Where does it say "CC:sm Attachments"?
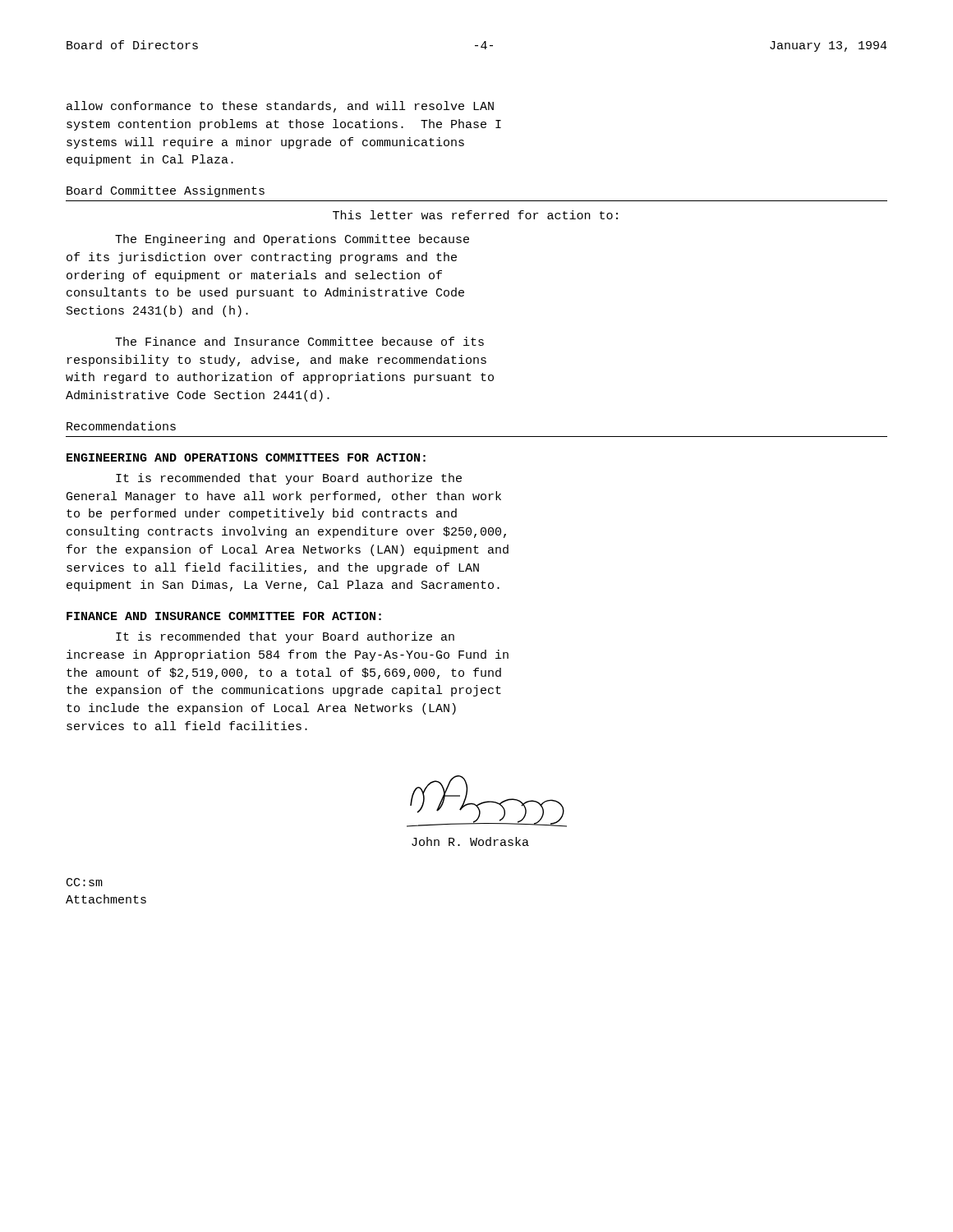953x1232 pixels. click(85, 882)
